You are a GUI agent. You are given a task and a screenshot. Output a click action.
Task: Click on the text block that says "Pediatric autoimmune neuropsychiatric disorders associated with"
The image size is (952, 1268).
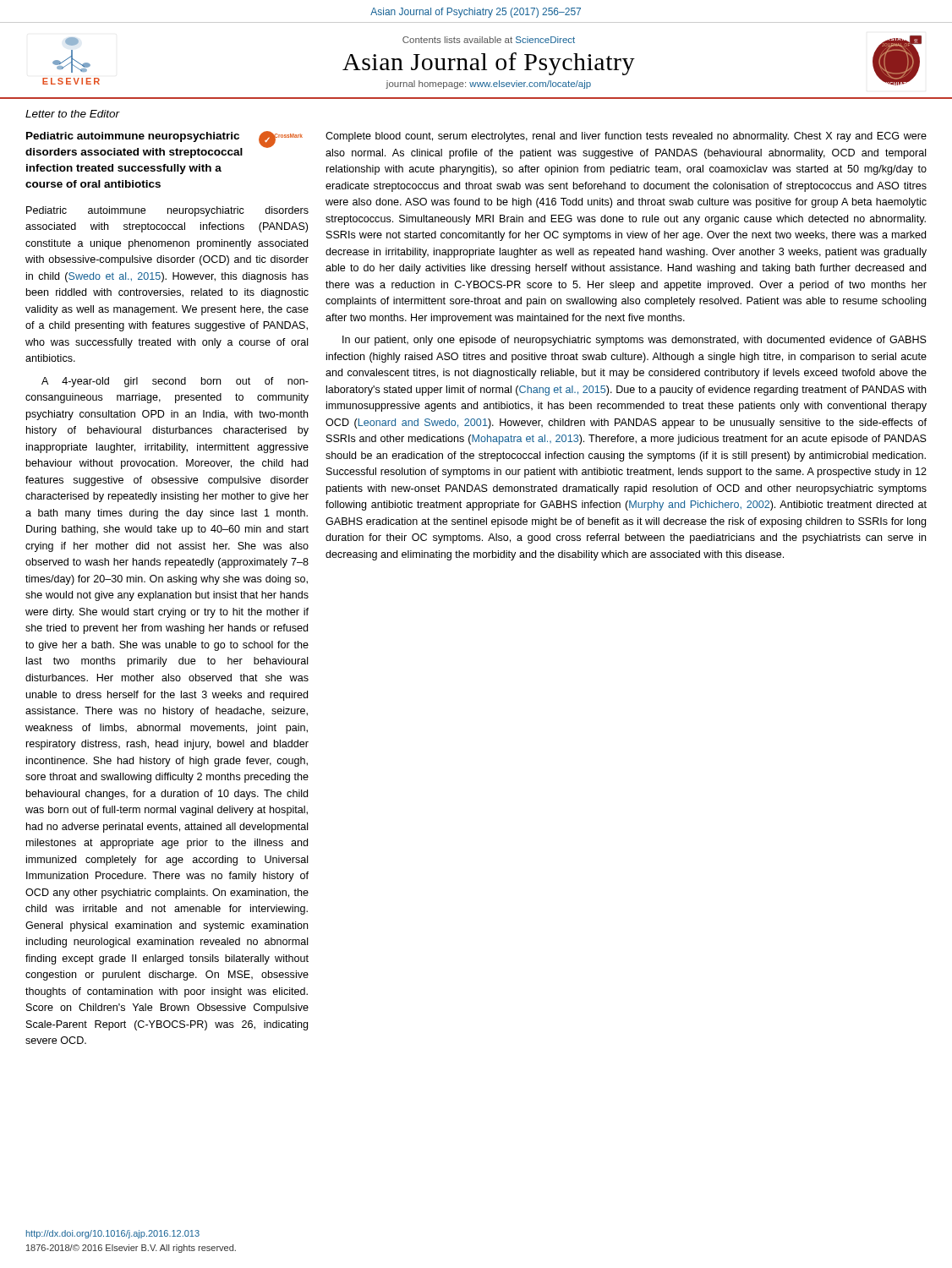(x=167, y=626)
